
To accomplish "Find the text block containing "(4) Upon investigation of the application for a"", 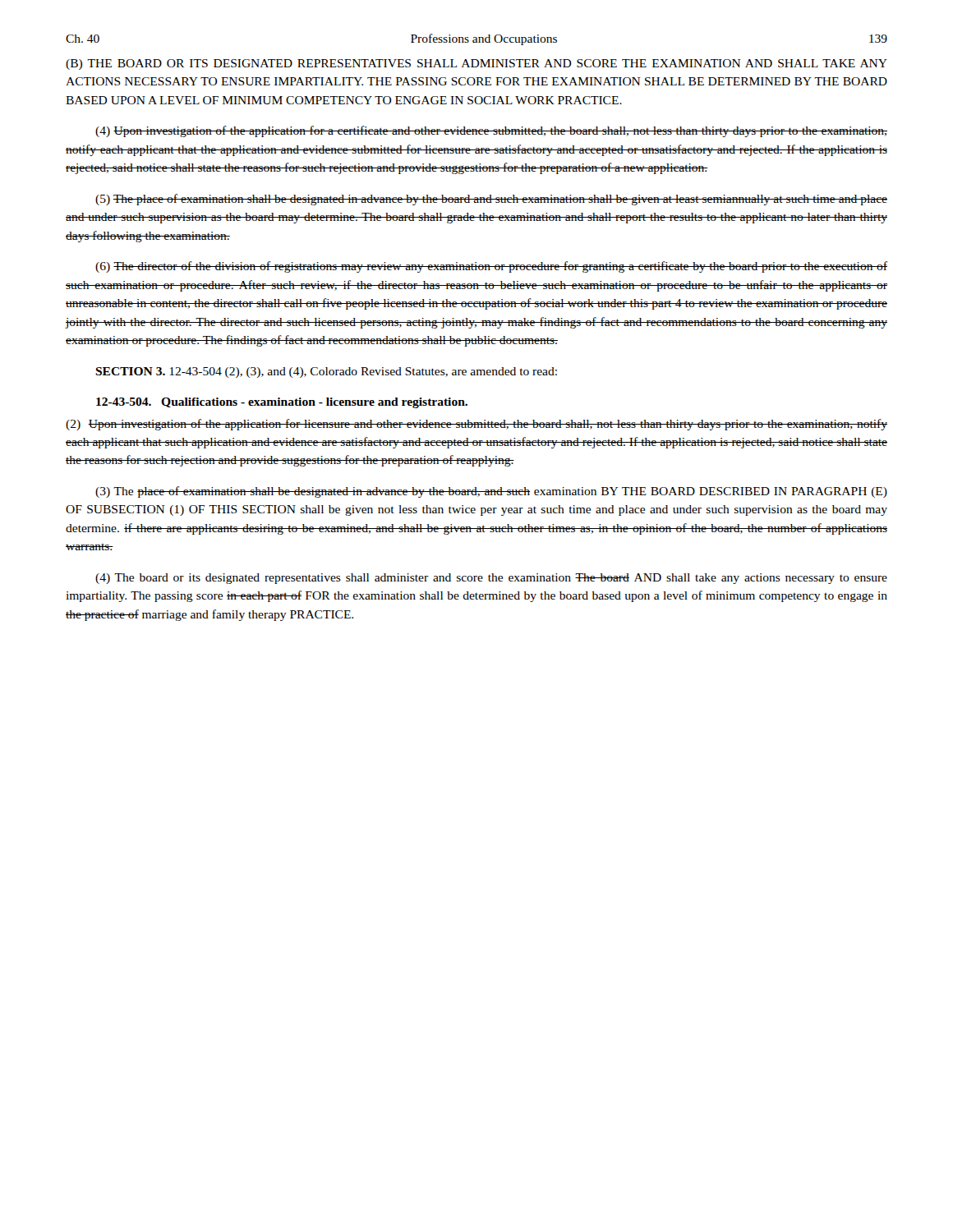I will click(476, 150).
